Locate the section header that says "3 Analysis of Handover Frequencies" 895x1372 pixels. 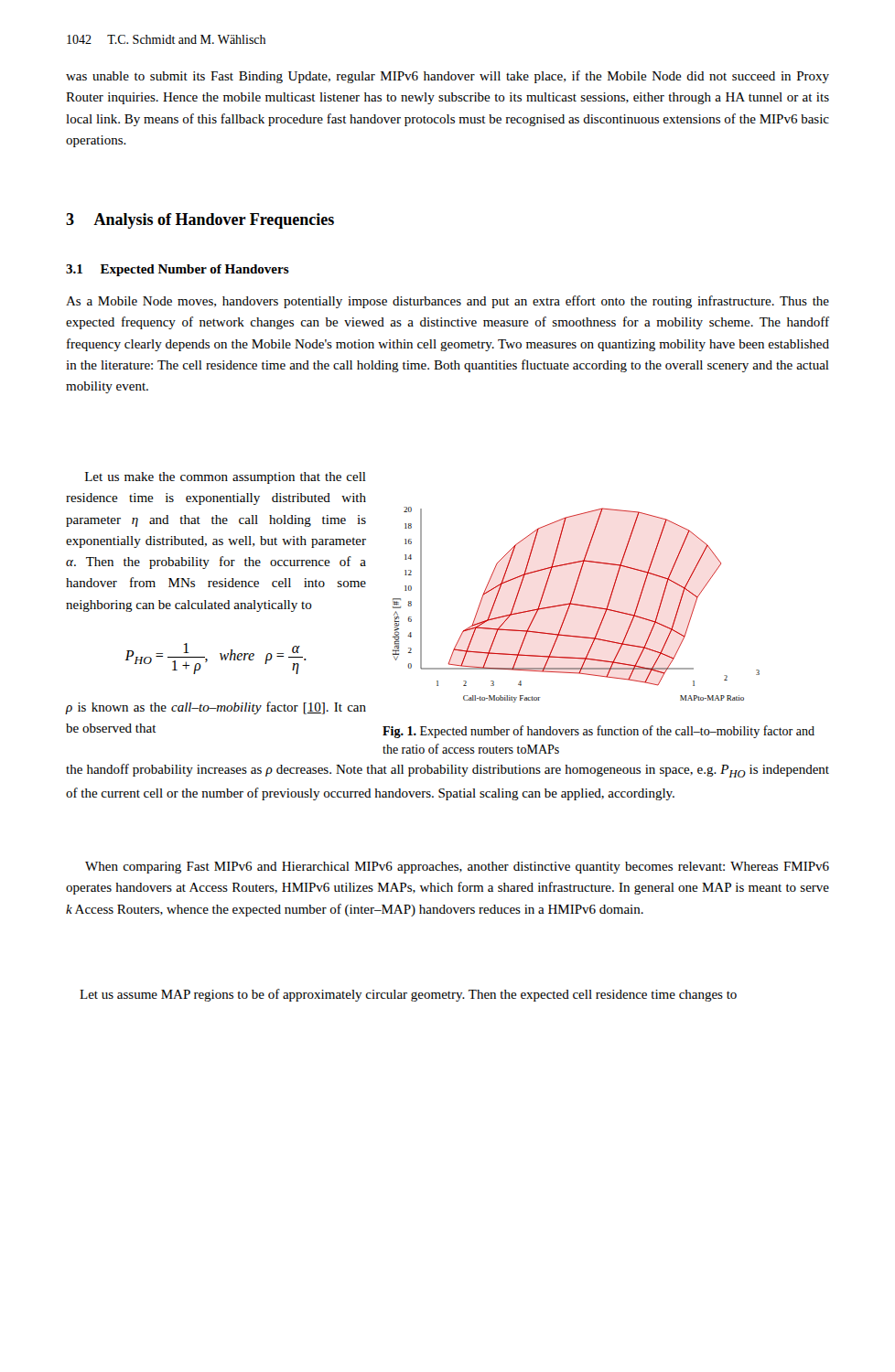(x=200, y=220)
